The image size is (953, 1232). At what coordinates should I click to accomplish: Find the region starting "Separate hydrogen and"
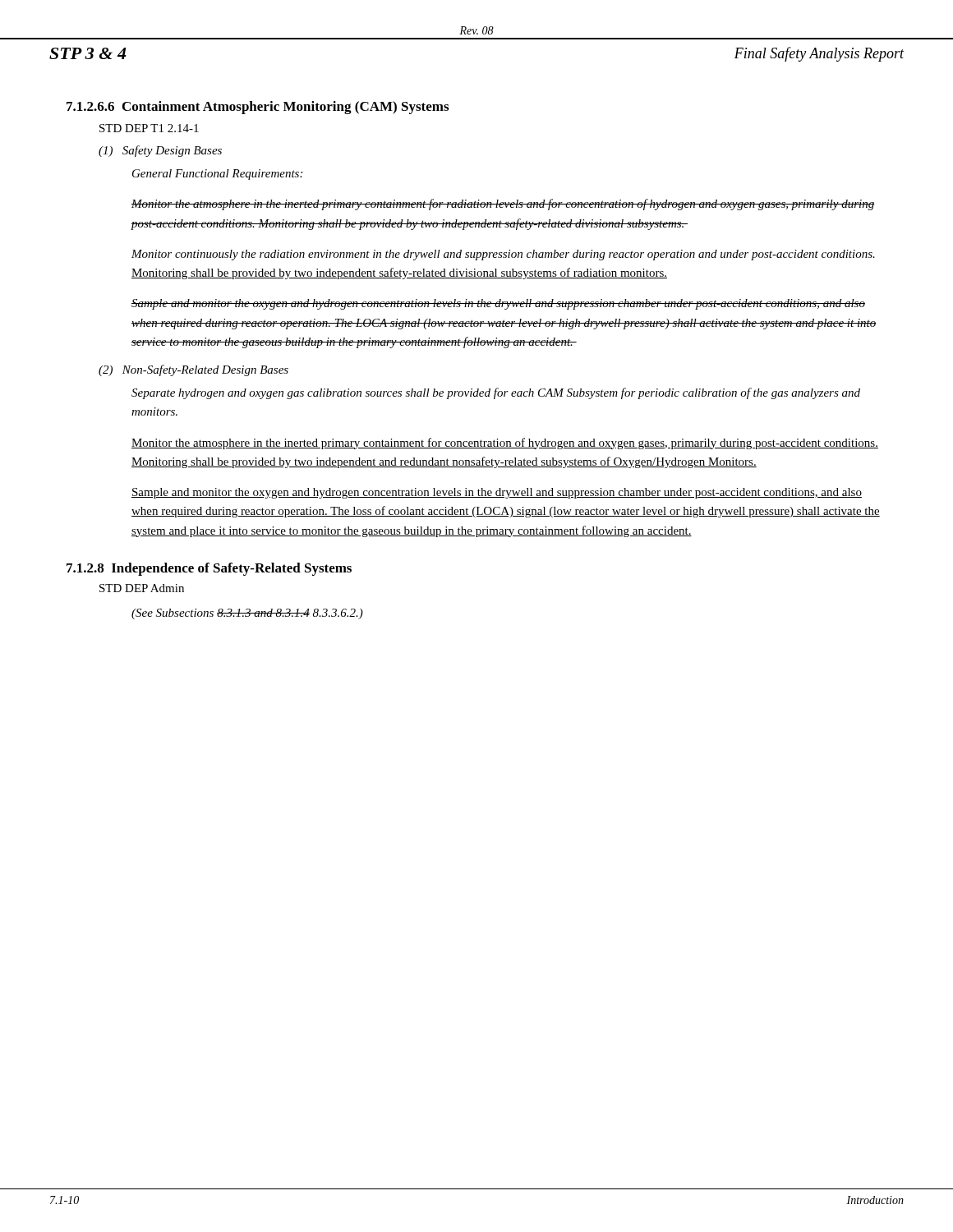click(x=496, y=402)
